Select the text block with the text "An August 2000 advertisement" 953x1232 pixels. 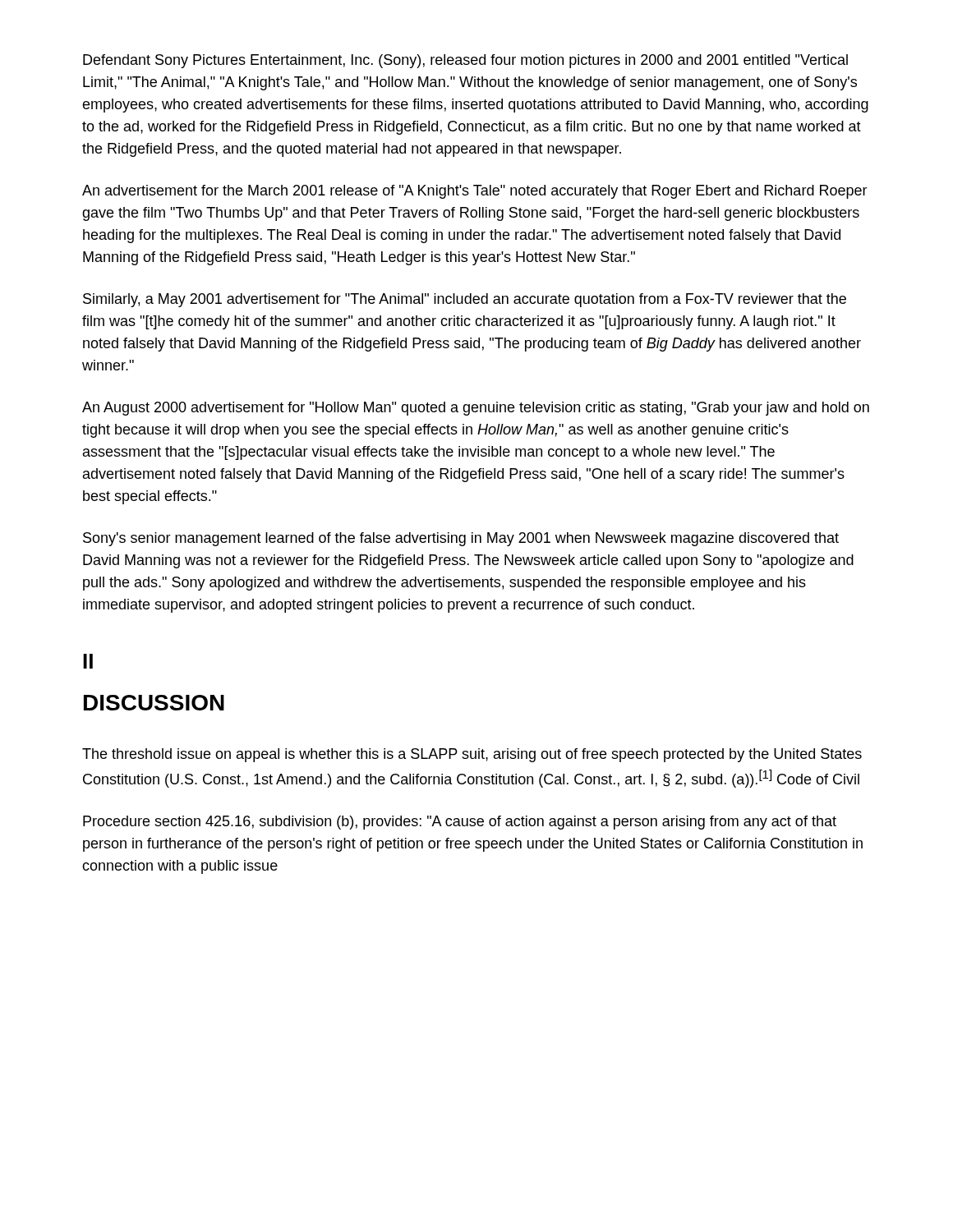click(476, 452)
